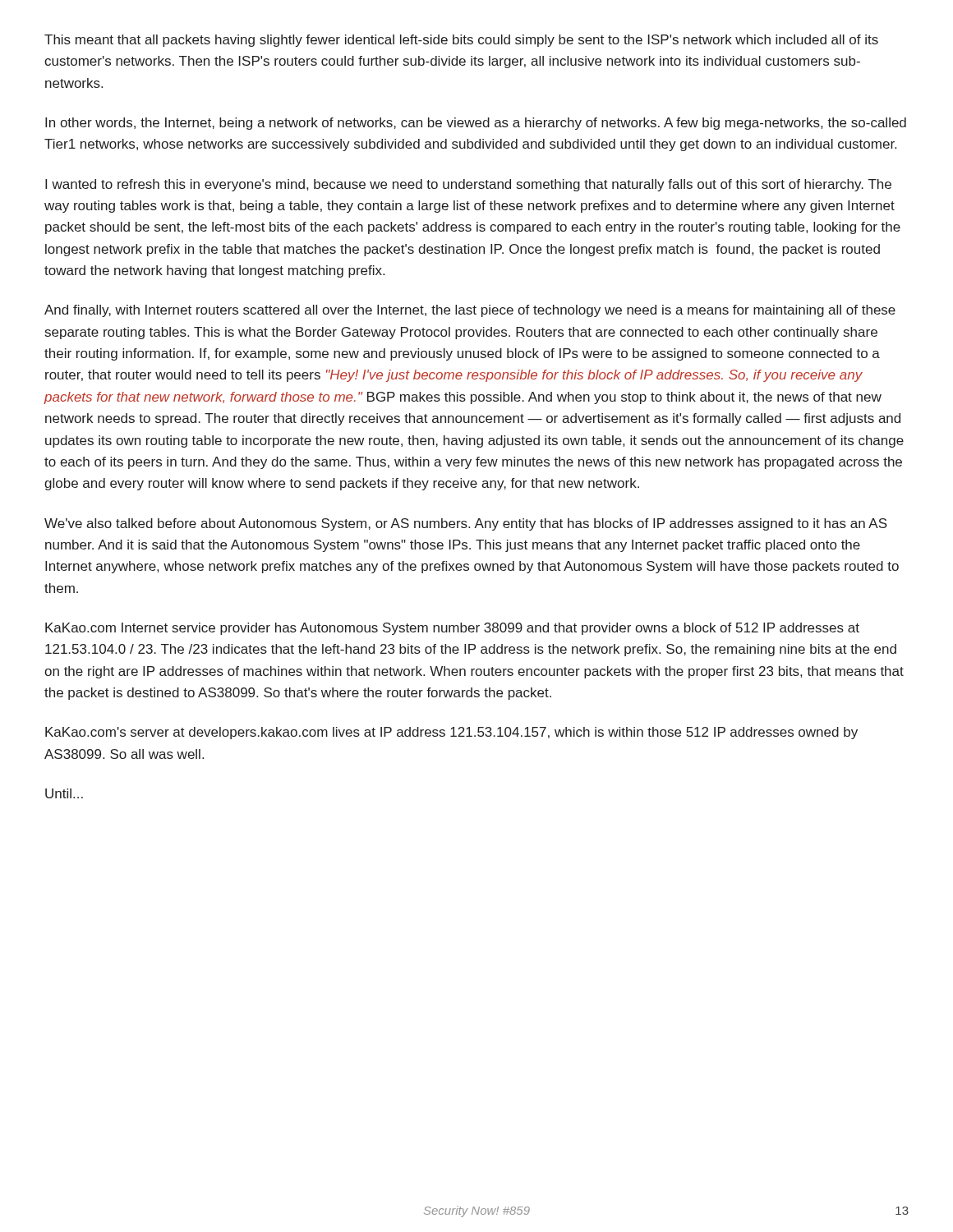
Task: Click on the text block that says "I wanted to refresh this in everyone's mind,"
Action: click(472, 227)
